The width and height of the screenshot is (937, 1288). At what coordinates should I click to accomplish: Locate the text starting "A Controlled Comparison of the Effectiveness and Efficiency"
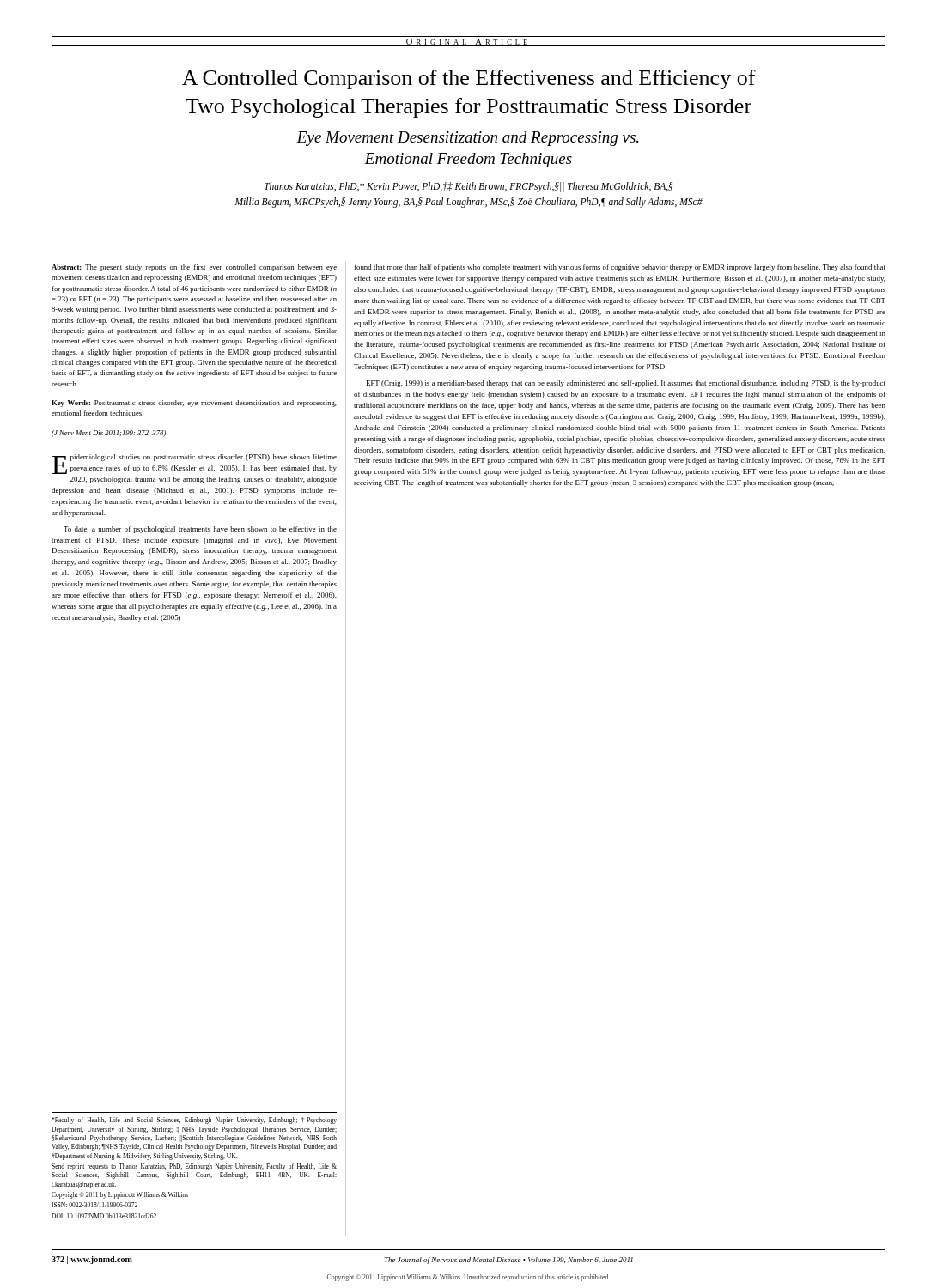click(468, 137)
